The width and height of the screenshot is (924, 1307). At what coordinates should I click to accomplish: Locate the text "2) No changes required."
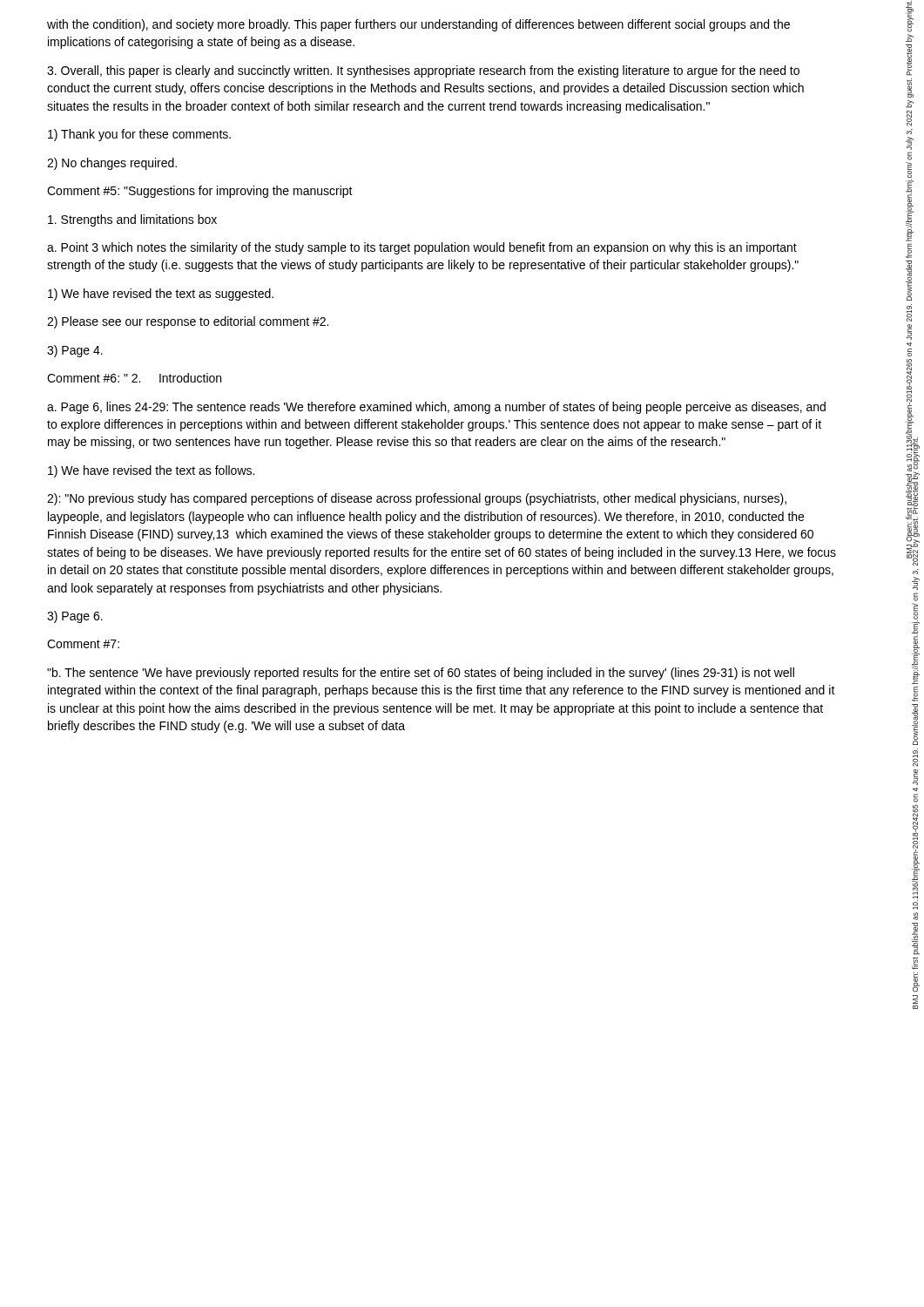pos(112,163)
